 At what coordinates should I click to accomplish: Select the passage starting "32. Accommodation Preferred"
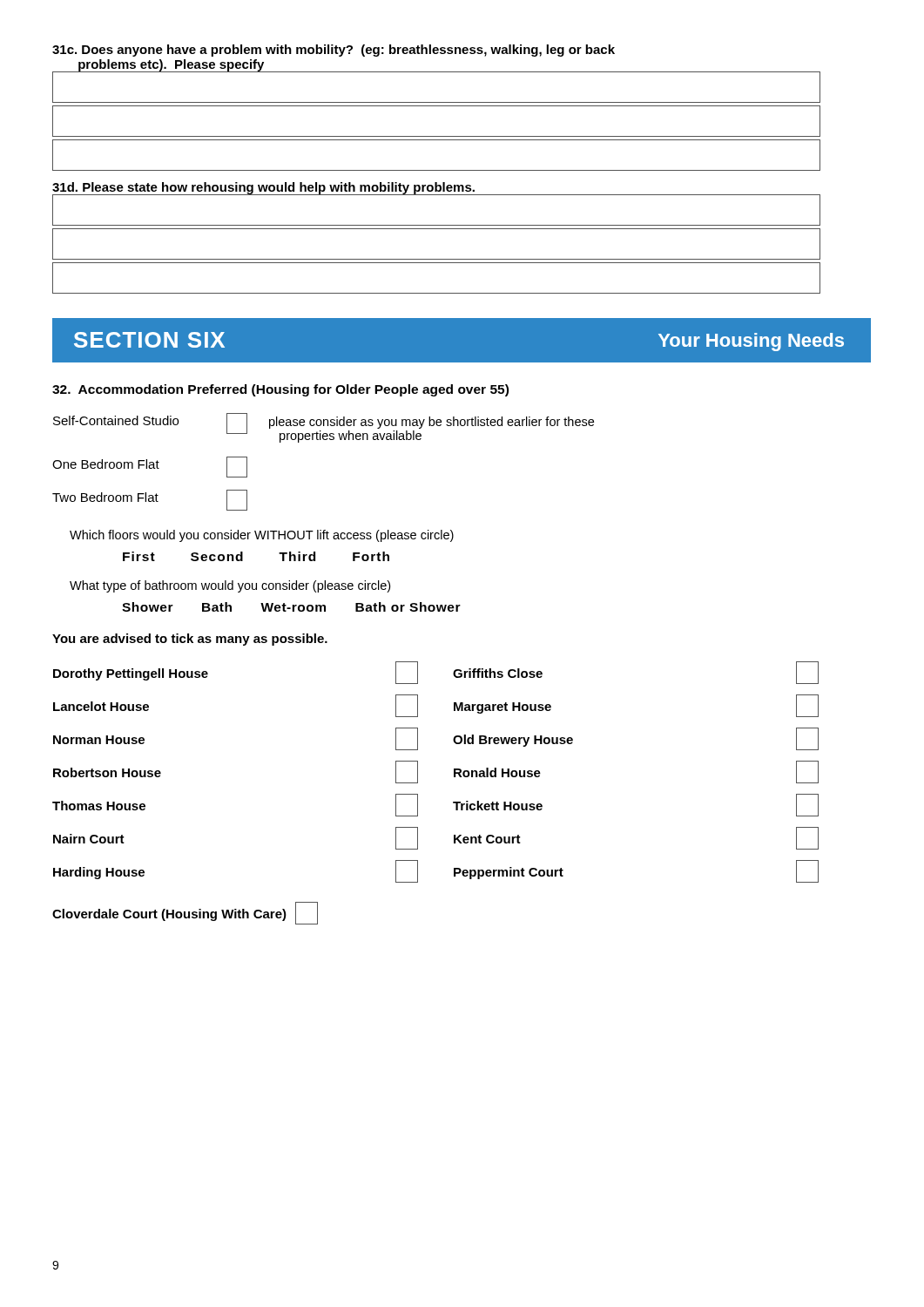pos(281,389)
